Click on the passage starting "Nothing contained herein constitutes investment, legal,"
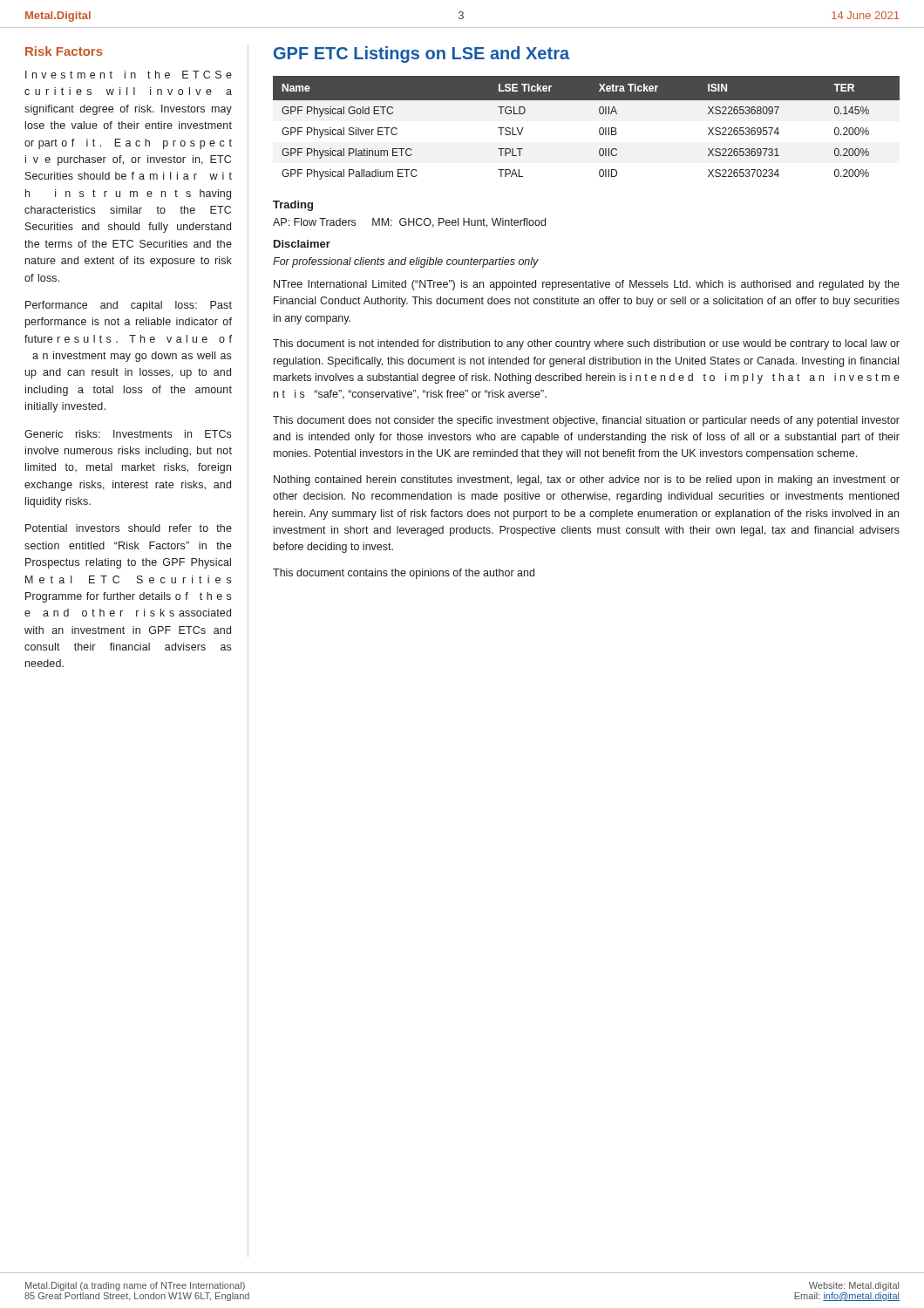This screenshot has height=1308, width=924. coord(586,513)
